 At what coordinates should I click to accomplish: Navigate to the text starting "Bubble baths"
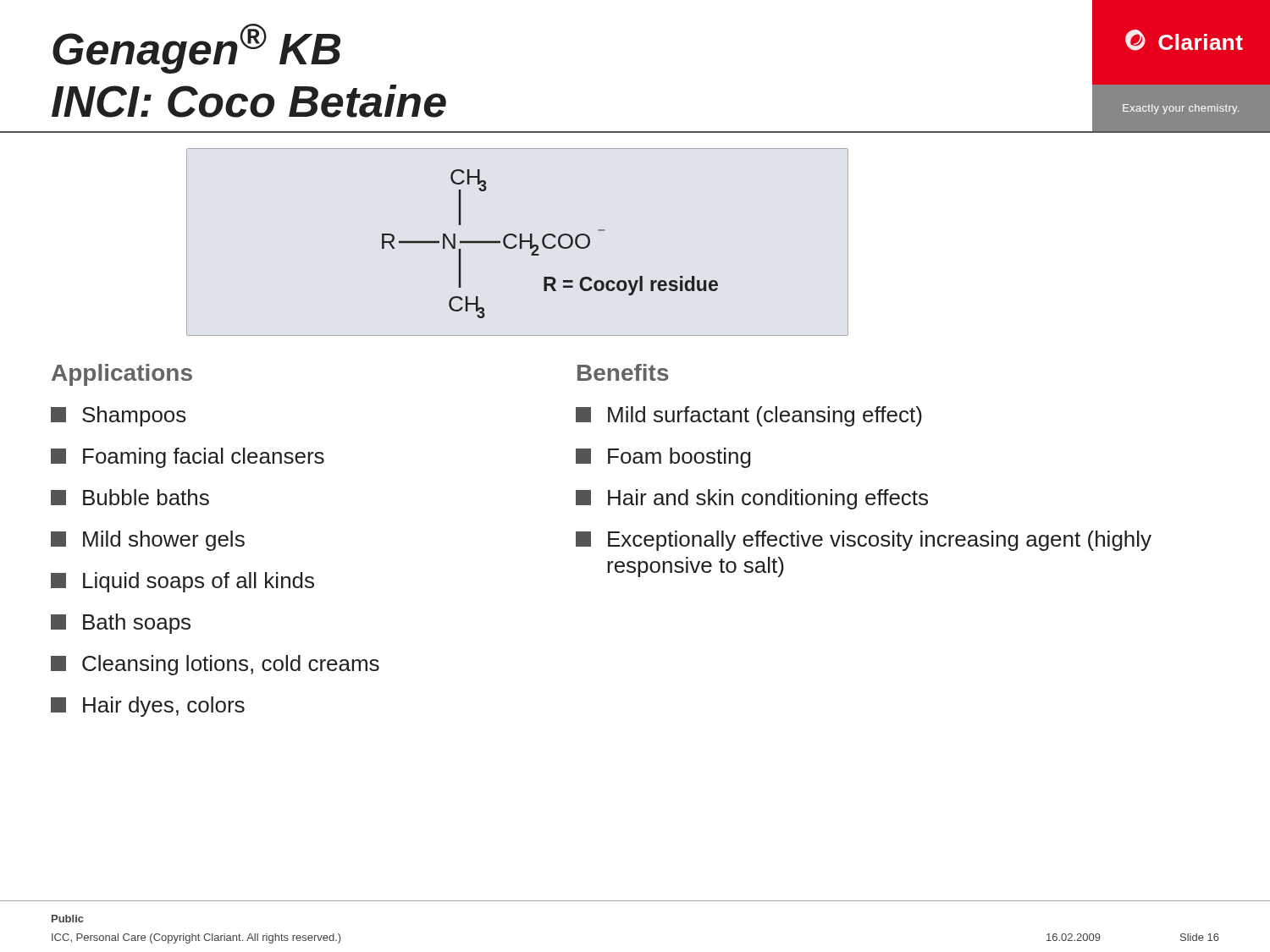pyautogui.click(x=130, y=498)
